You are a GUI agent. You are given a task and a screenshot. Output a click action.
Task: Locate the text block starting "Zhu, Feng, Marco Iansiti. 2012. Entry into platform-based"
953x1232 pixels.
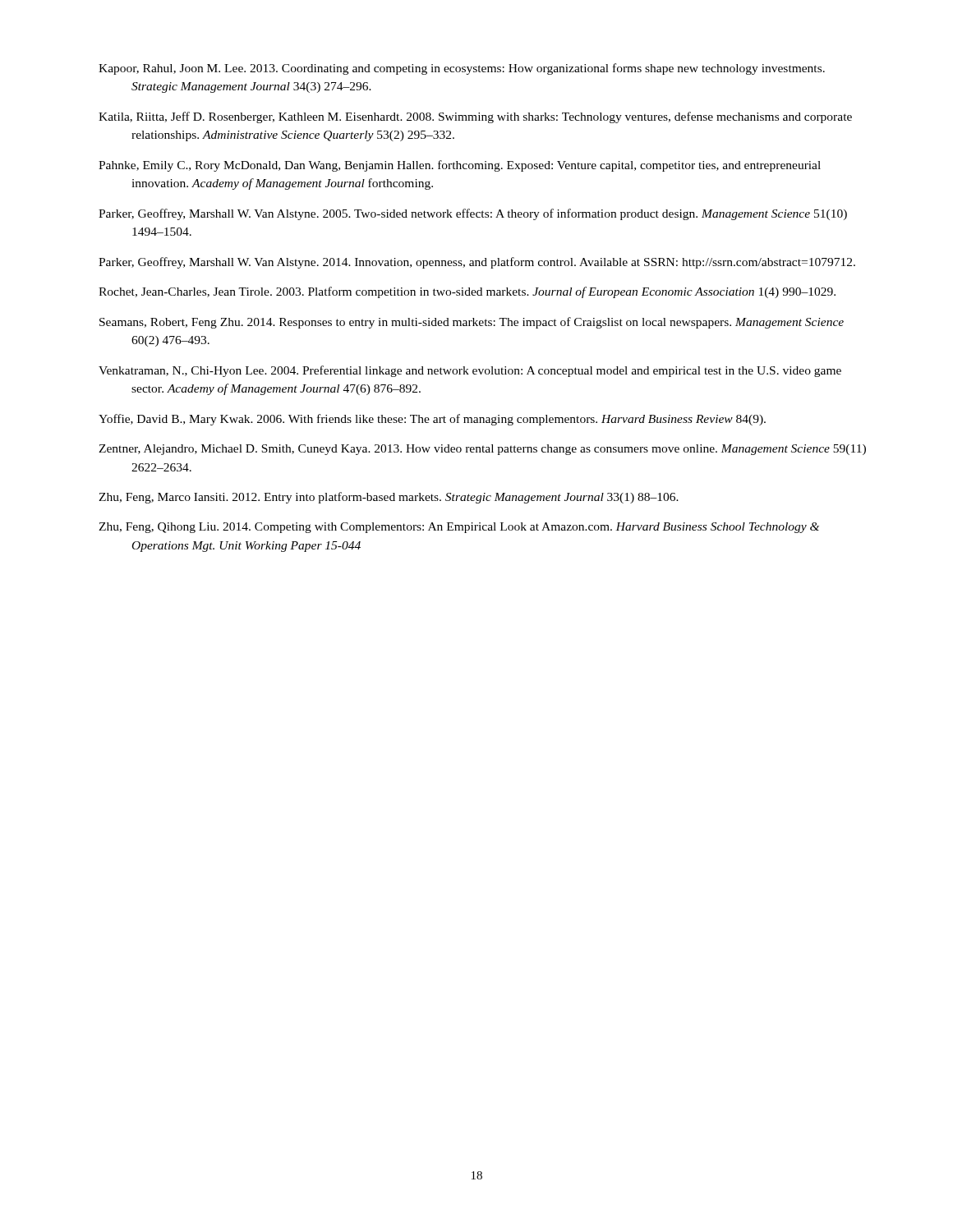(389, 496)
